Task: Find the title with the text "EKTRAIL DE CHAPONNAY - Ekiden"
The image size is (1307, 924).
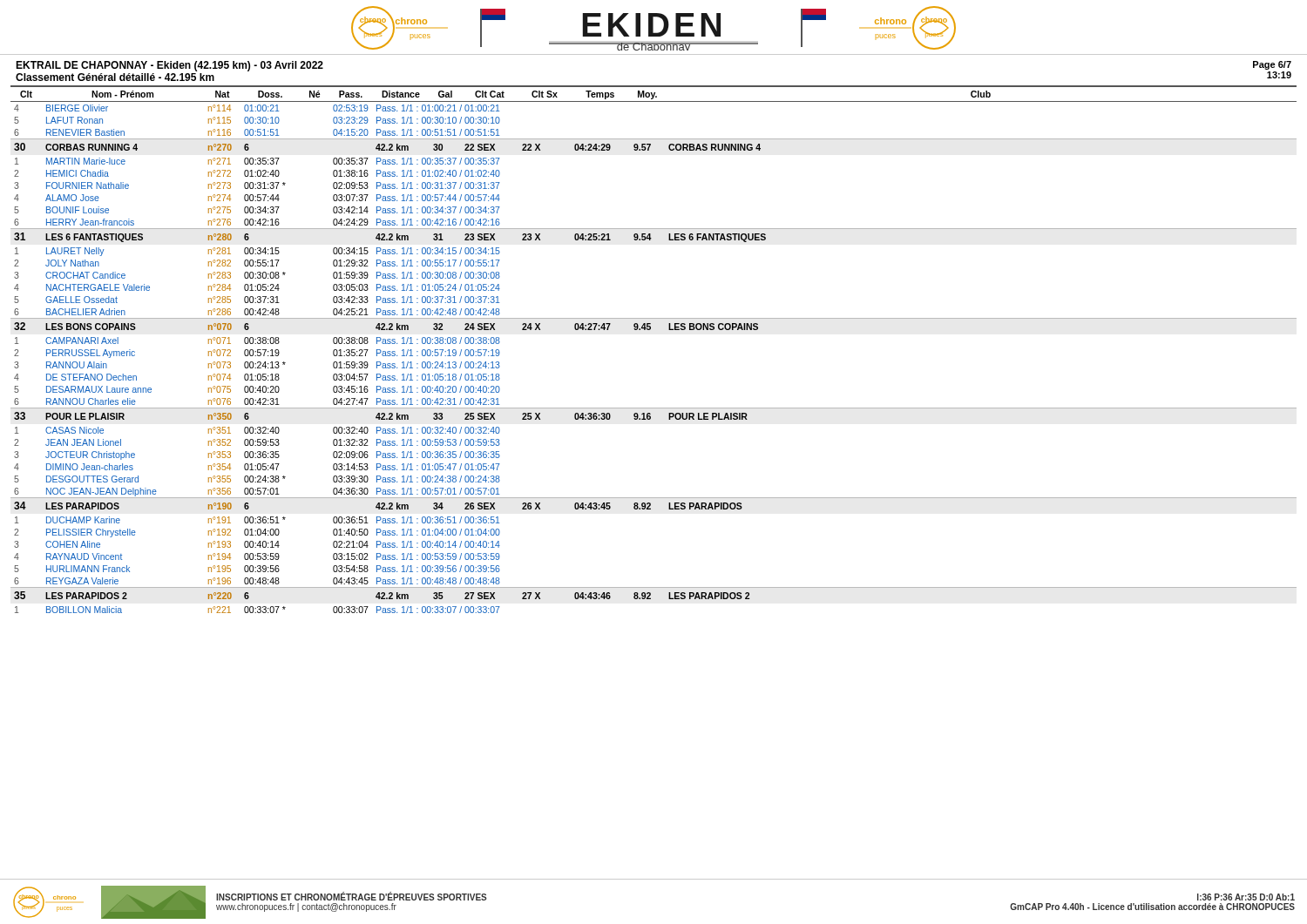Action: [169, 71]
